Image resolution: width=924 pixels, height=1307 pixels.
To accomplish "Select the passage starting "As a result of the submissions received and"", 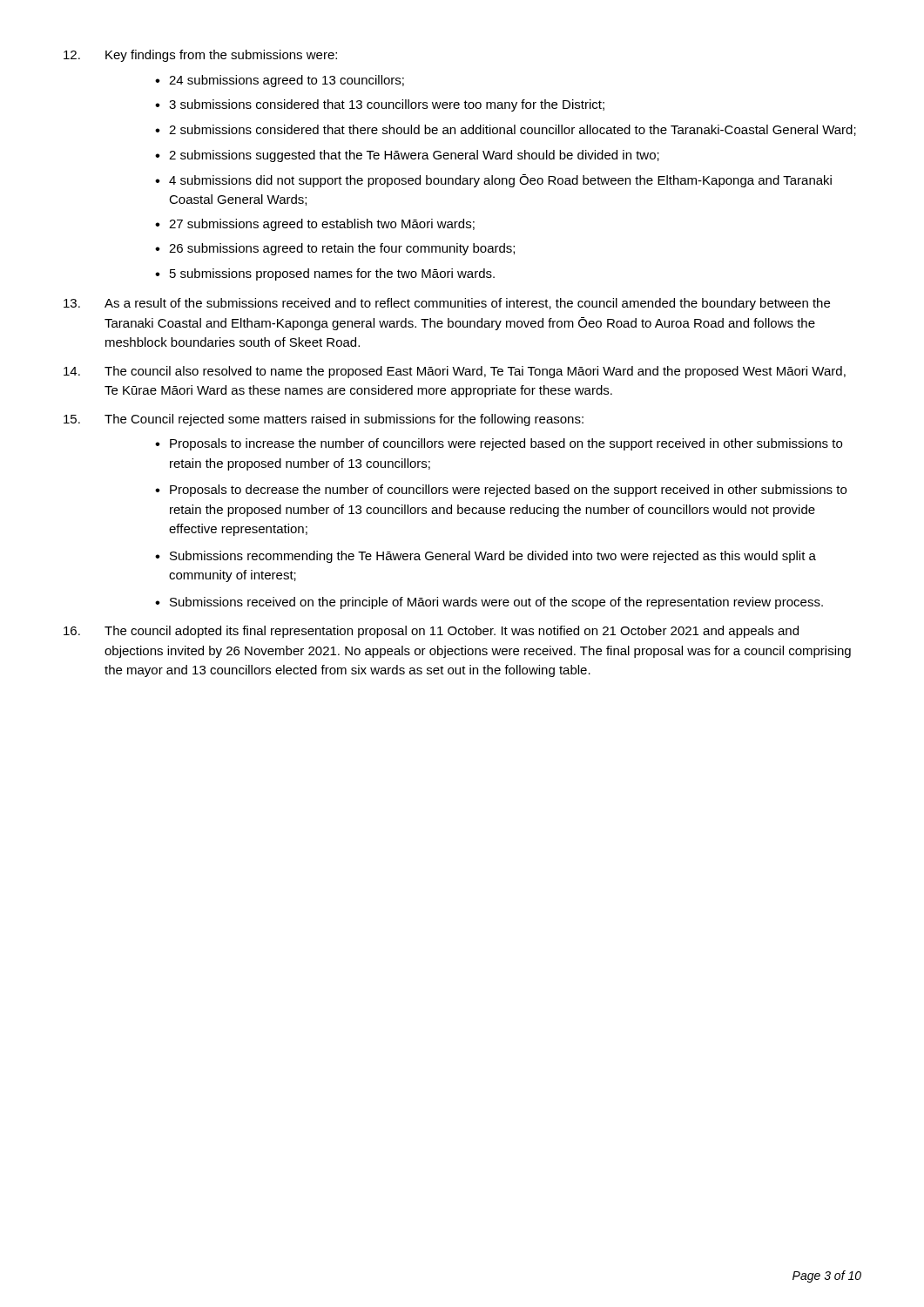I will pyautogui.click(x=462, y=323).
